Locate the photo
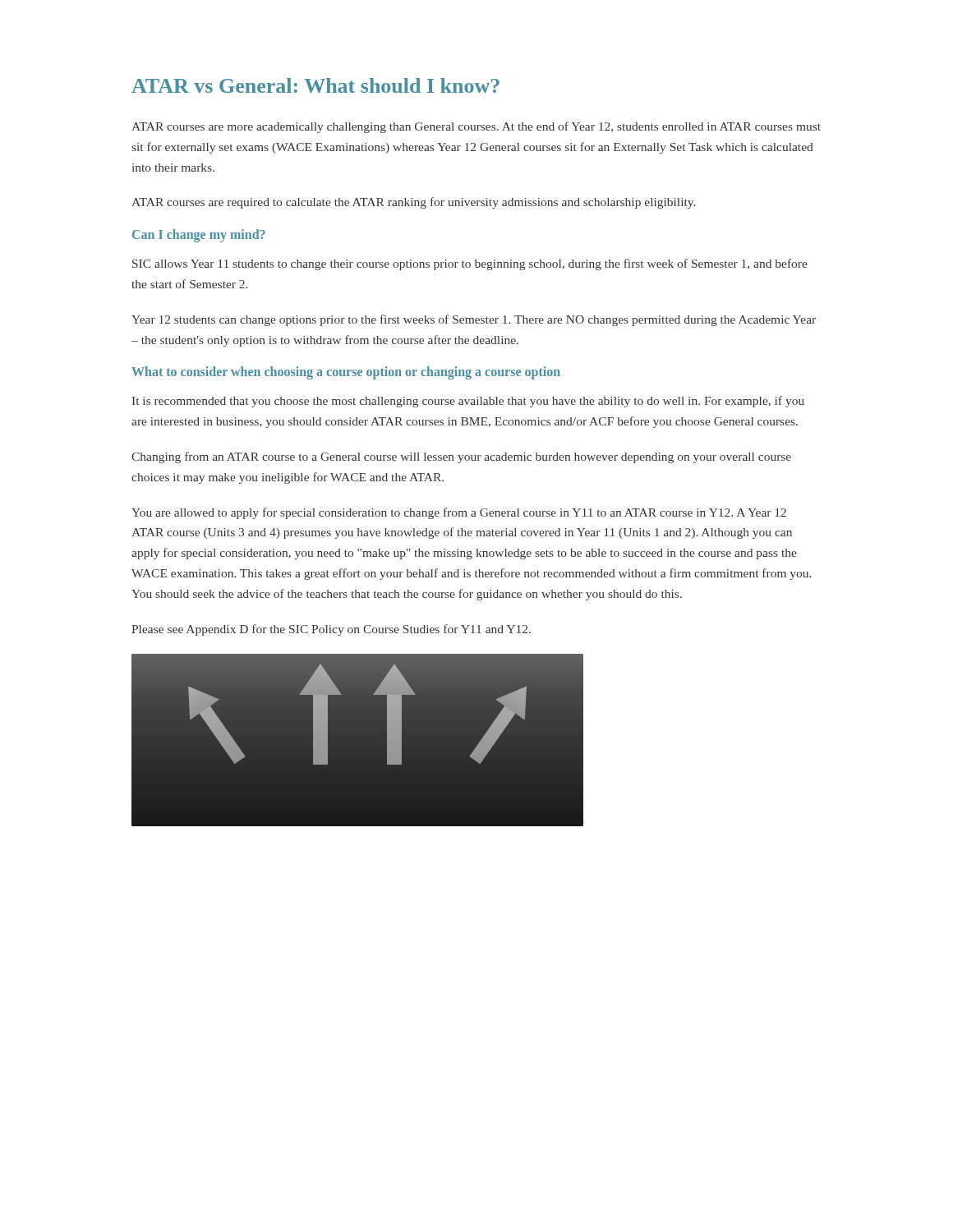 click(476, 740)
